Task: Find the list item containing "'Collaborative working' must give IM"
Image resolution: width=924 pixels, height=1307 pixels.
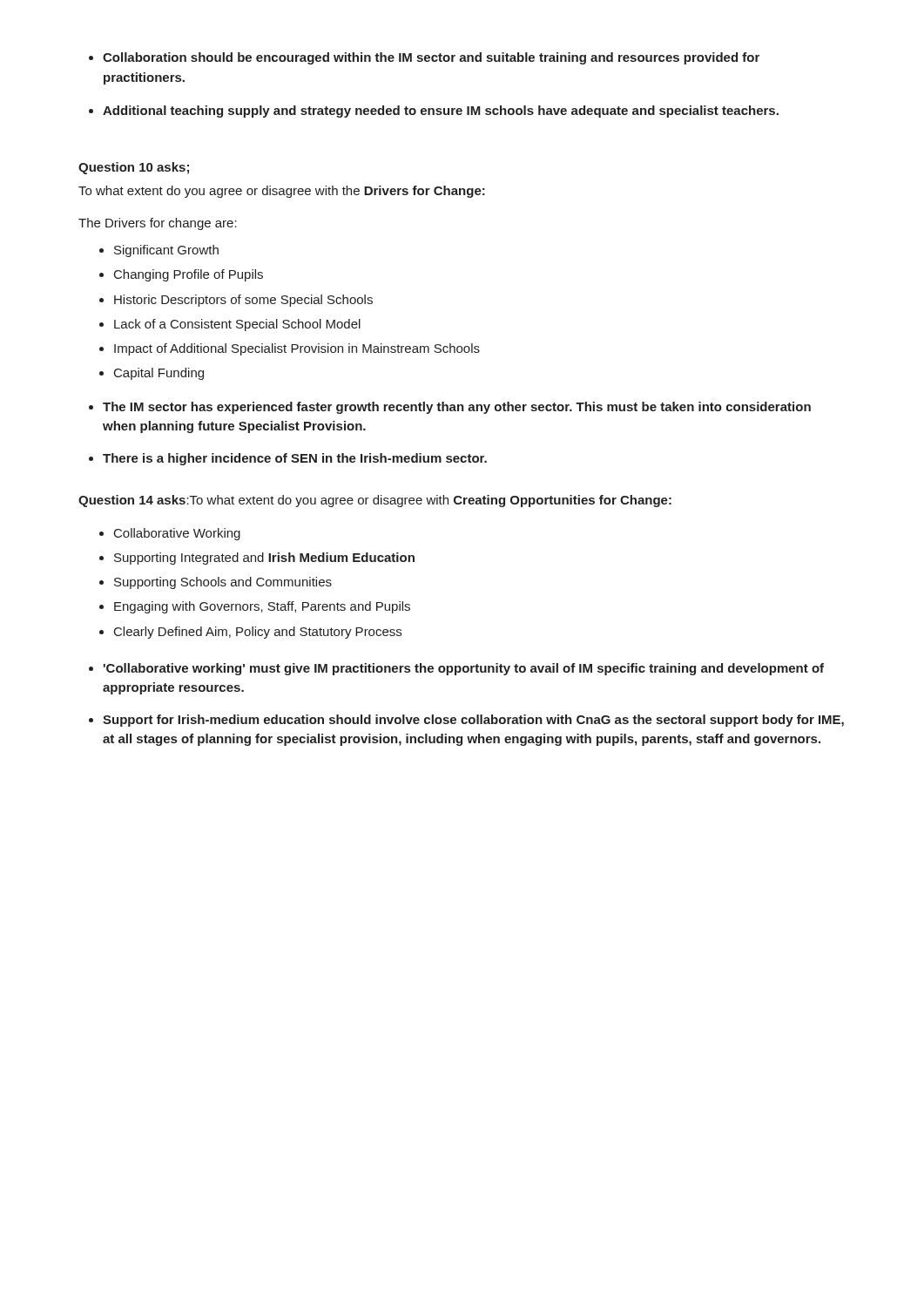Action: [x=456, y=669]
